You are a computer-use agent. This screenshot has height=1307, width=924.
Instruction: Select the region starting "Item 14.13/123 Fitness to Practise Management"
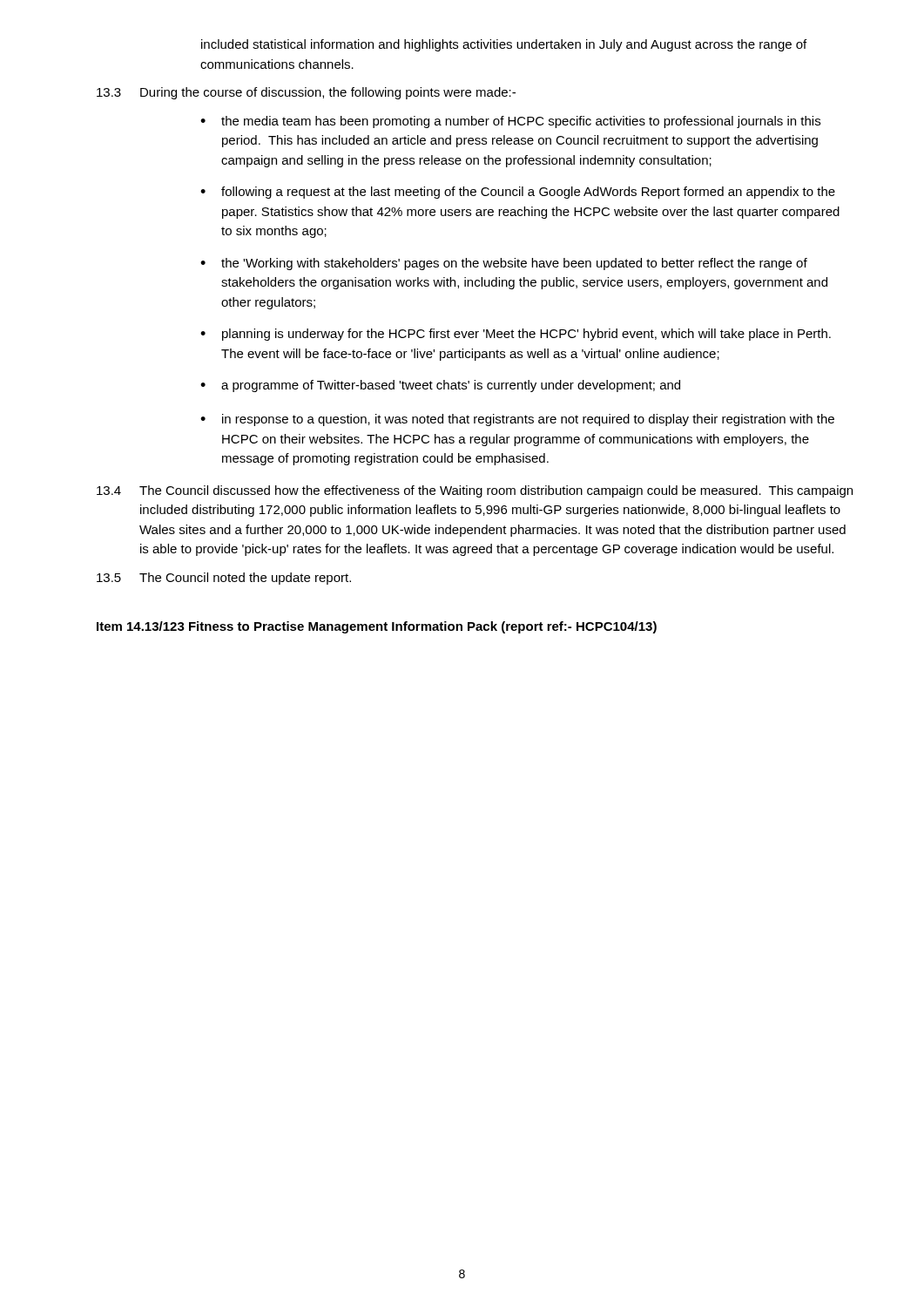click(376, 626)
